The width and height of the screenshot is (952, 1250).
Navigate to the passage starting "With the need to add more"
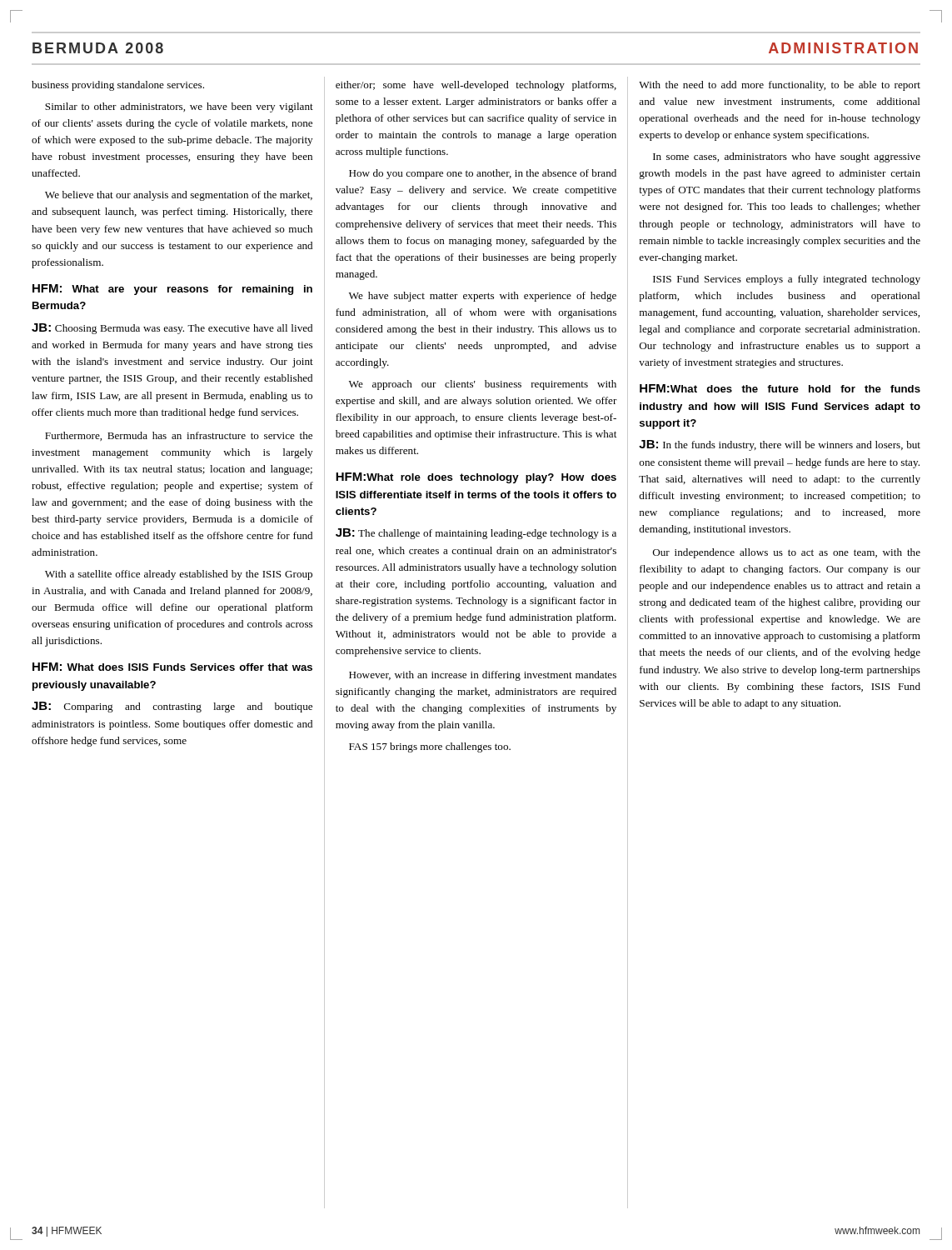[780, 394]
